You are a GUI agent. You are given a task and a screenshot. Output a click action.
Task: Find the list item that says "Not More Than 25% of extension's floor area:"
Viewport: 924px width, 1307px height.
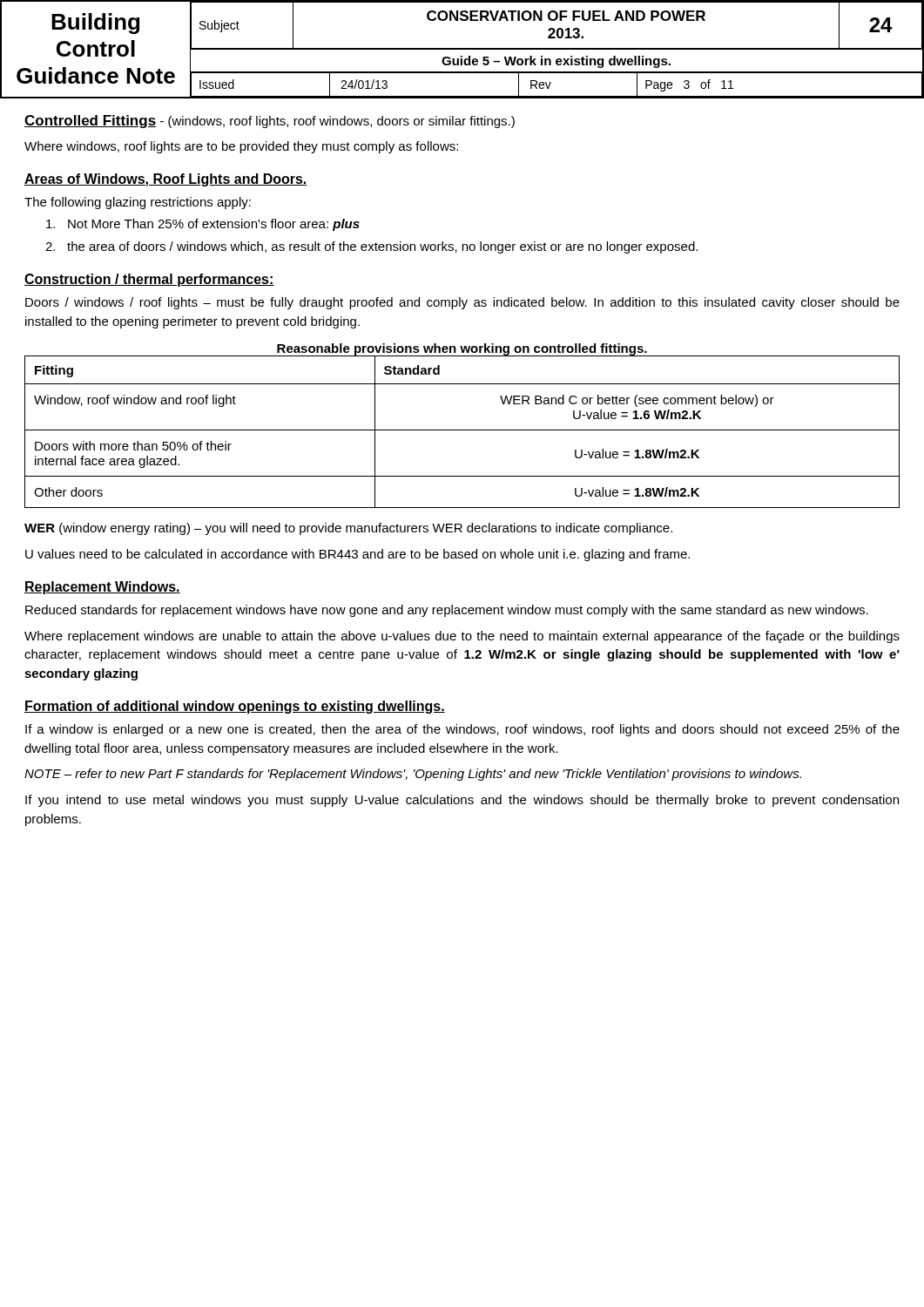click(203, 224)
